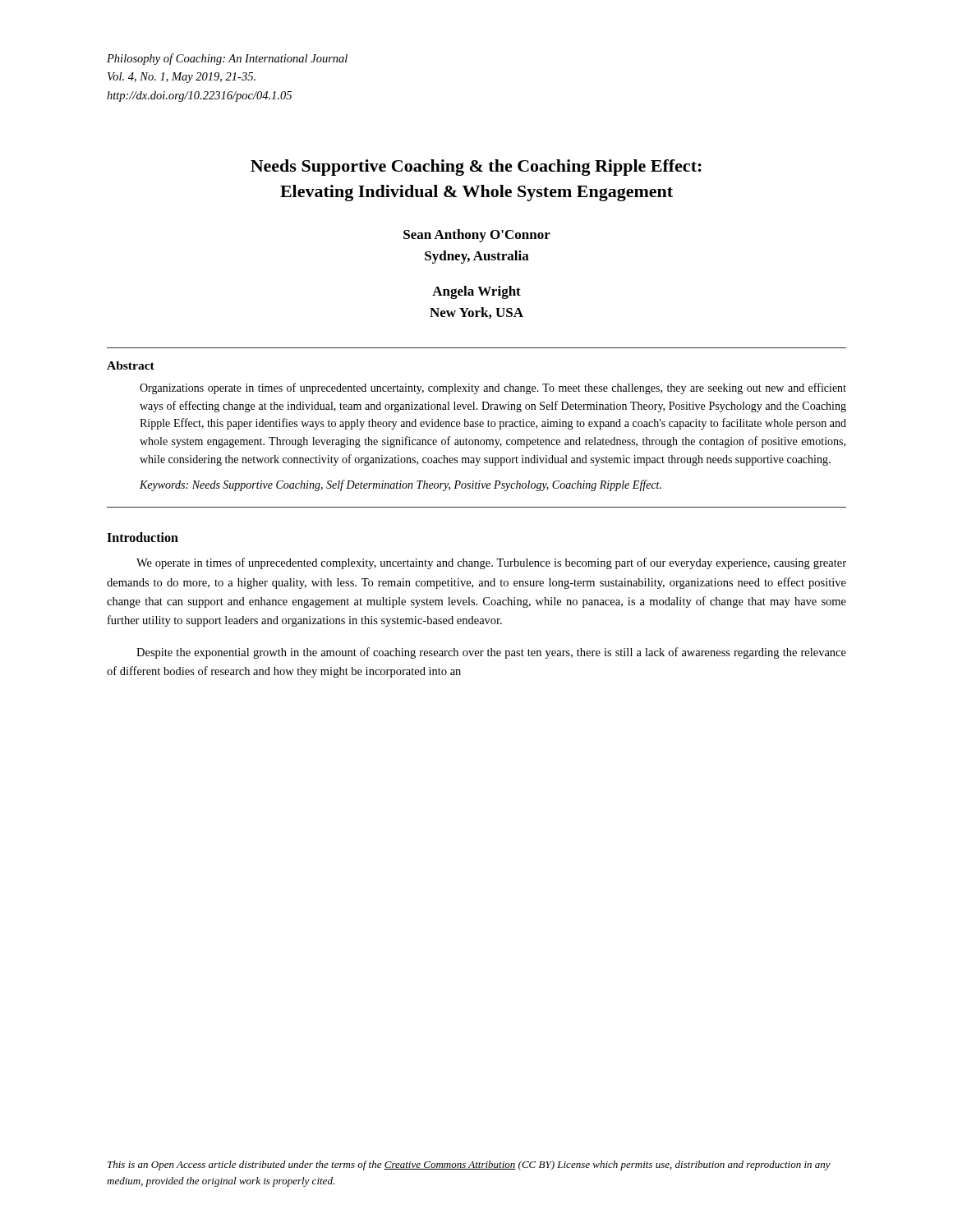Click on the text block with the text "We operate in times of"
Screen dimensions: 1232x953
[476, 618]
